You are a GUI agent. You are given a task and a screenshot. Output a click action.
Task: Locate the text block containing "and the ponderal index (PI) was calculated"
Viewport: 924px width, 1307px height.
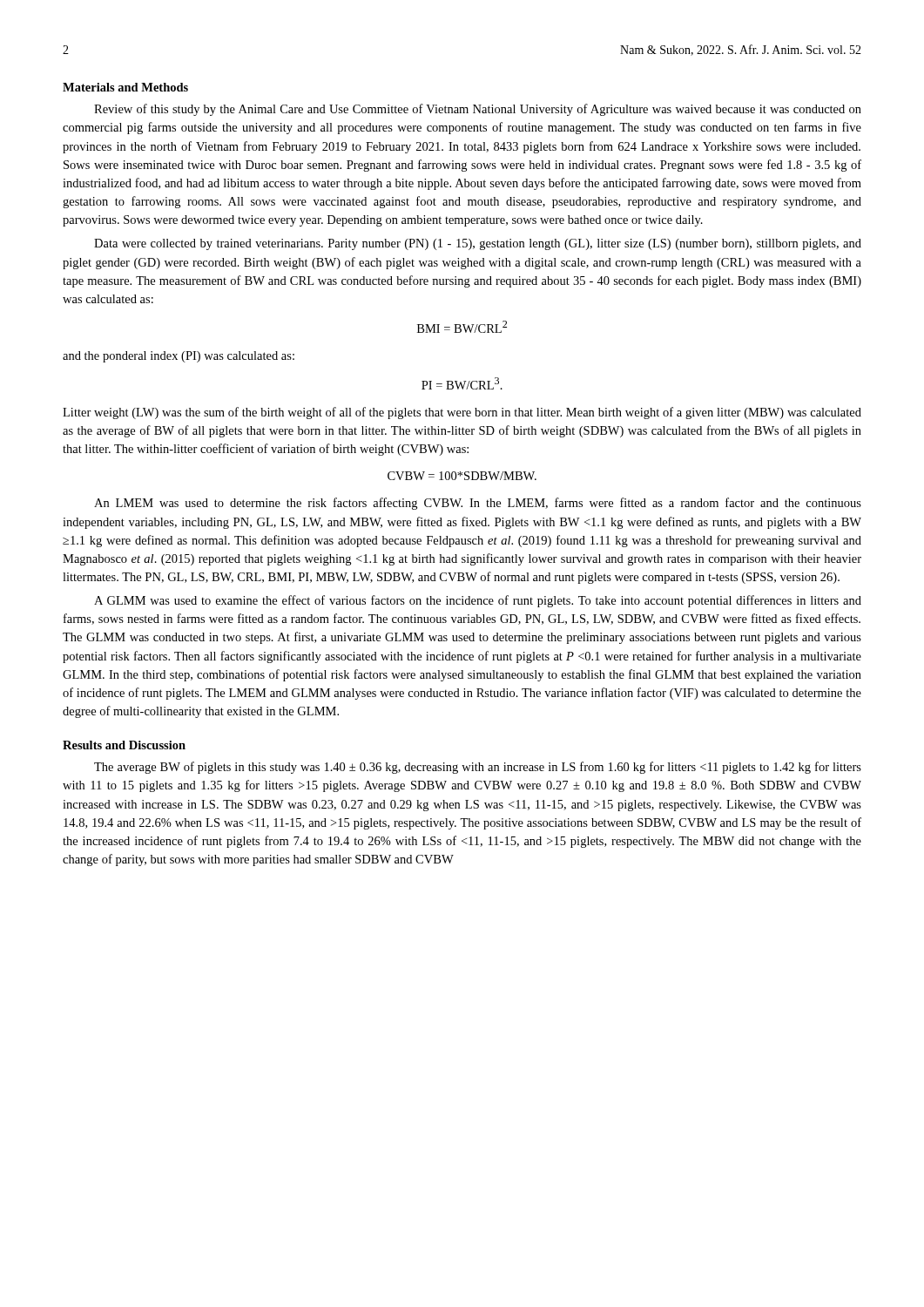click(x=179, y=357)
